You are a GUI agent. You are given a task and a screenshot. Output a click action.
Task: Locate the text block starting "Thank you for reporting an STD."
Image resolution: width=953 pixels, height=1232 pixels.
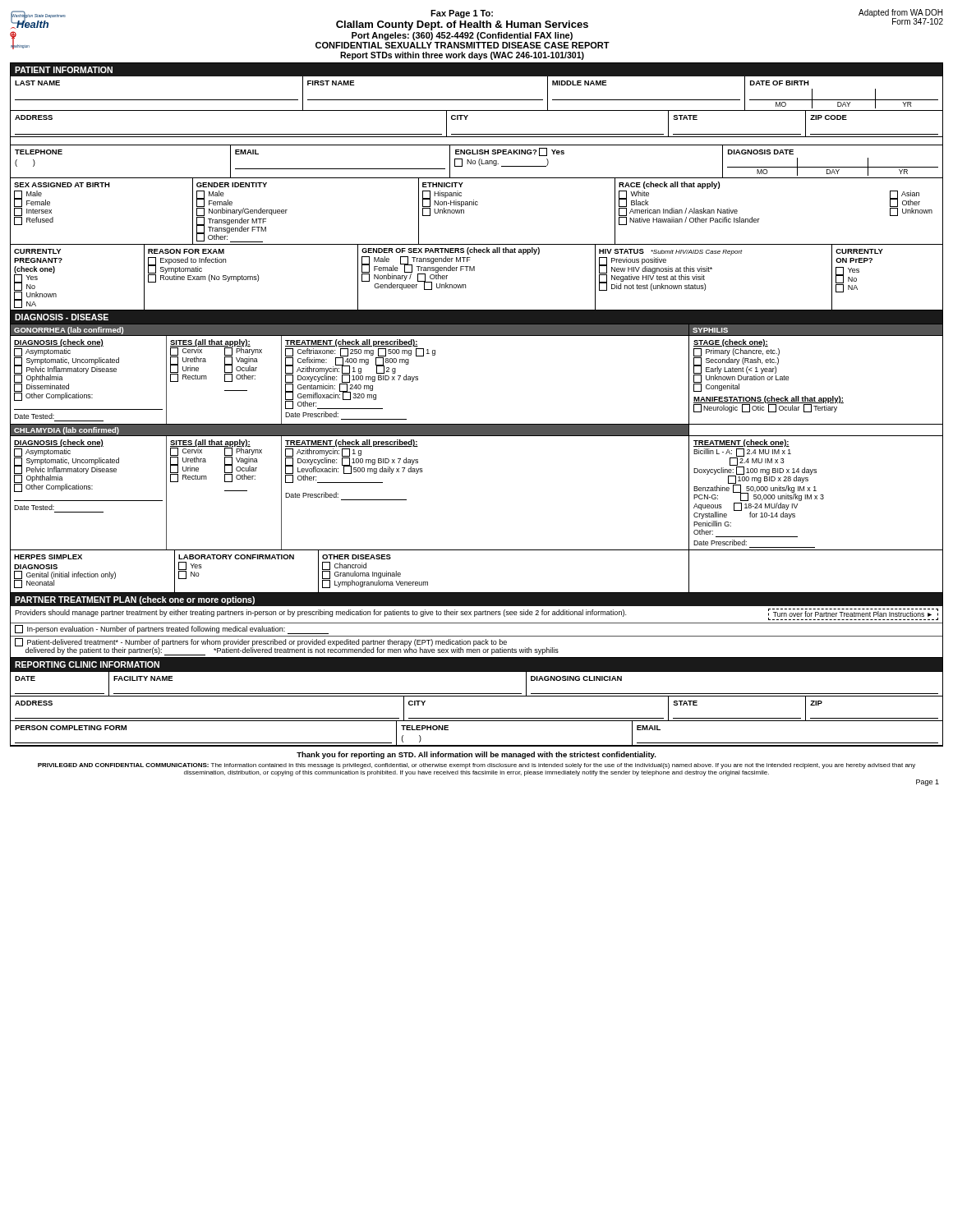[x=476, y=755]
